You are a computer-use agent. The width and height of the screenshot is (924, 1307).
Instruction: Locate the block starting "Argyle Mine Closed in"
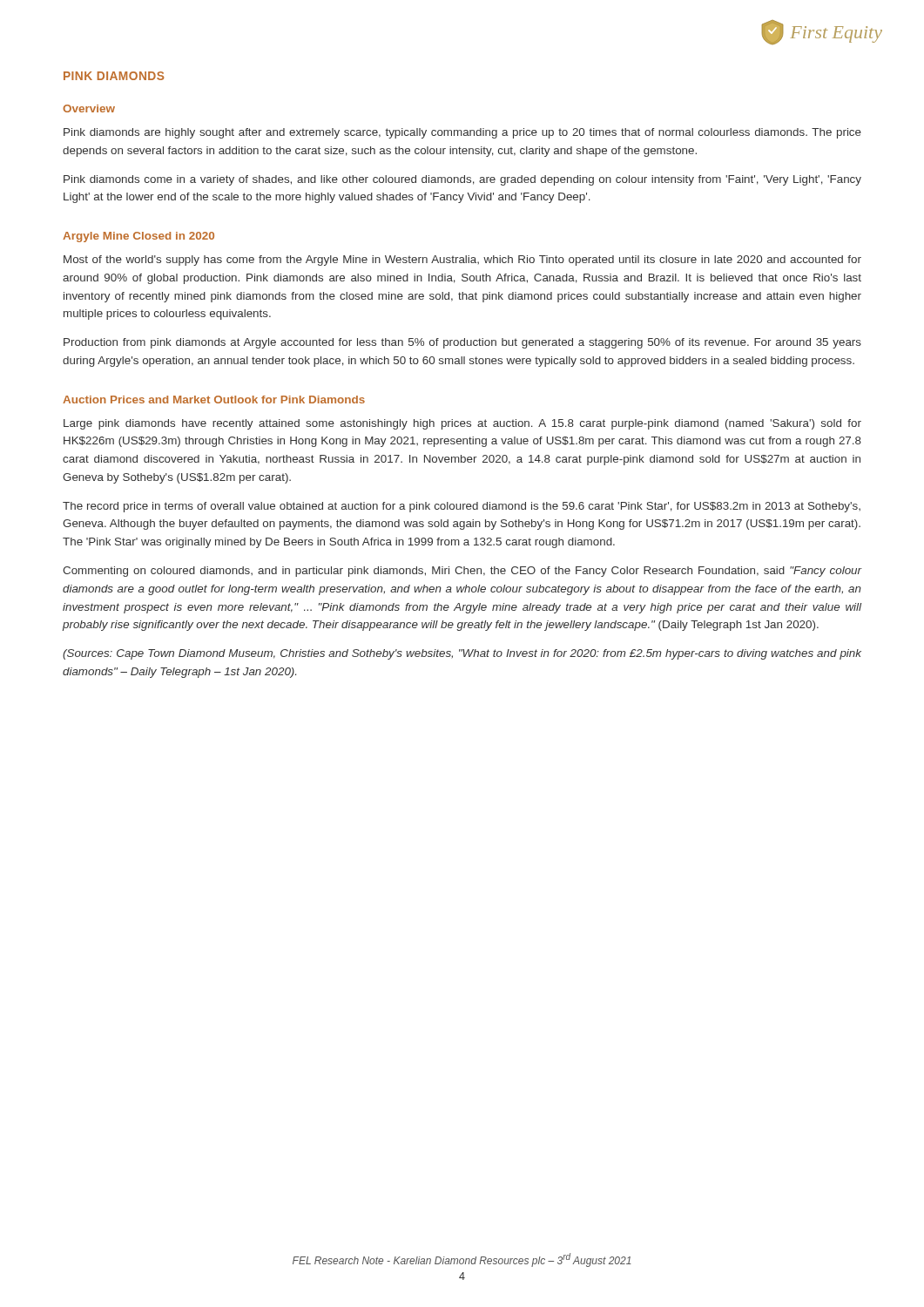click(139, 236)
